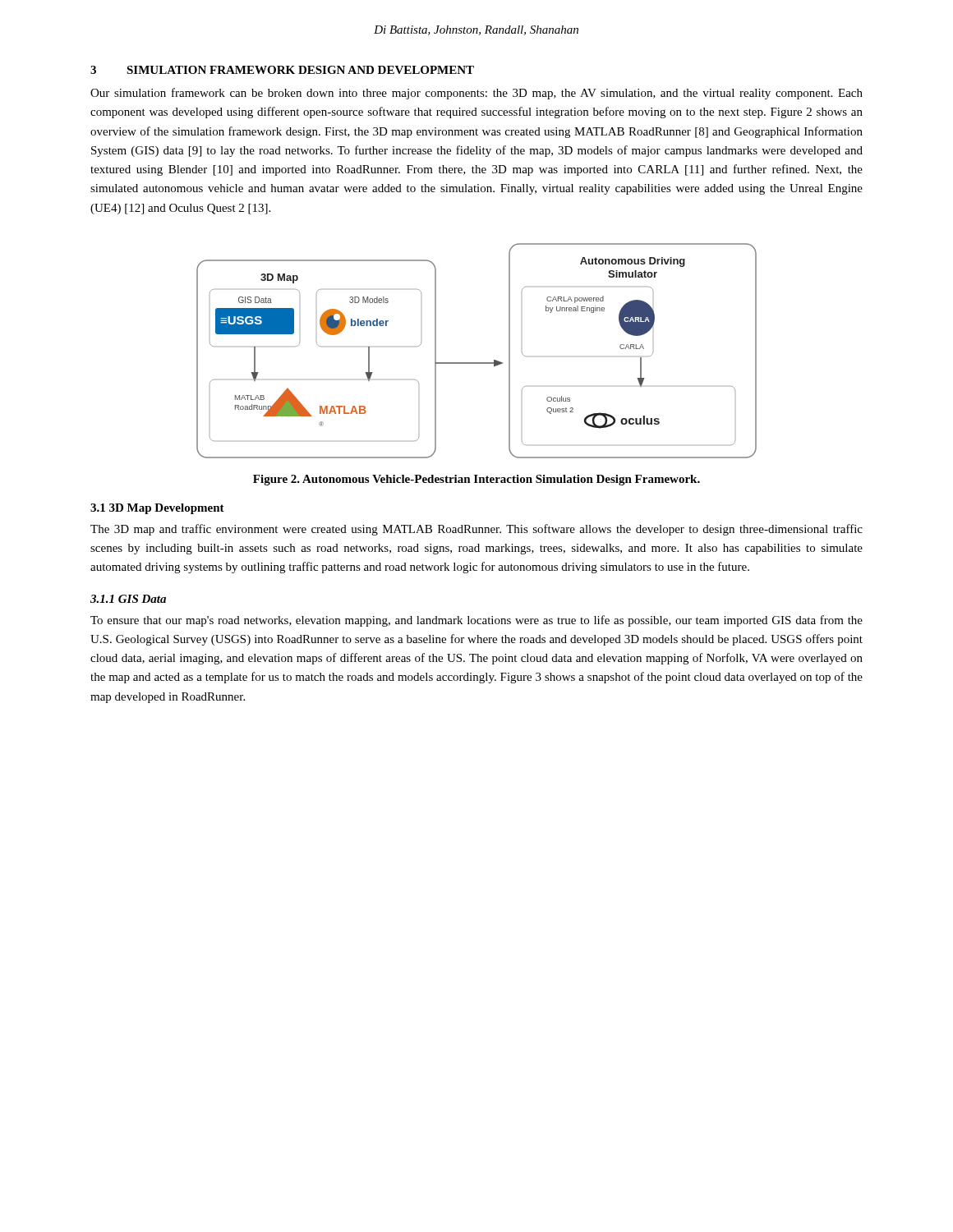Locate the flowchart
This screenshot has width=953, height=1232.
point(476,352)
